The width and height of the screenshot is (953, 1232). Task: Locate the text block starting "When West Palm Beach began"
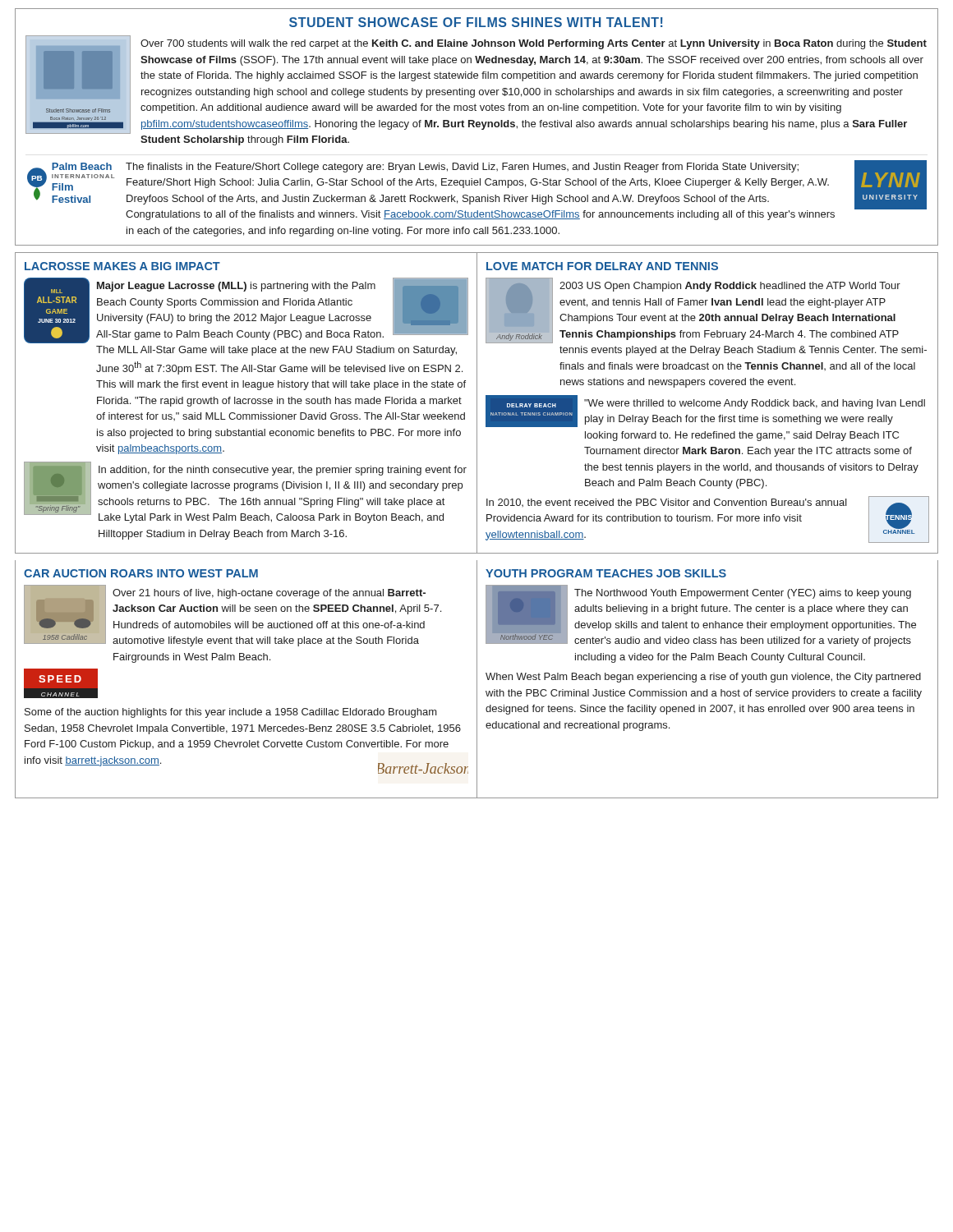point(704,700)
